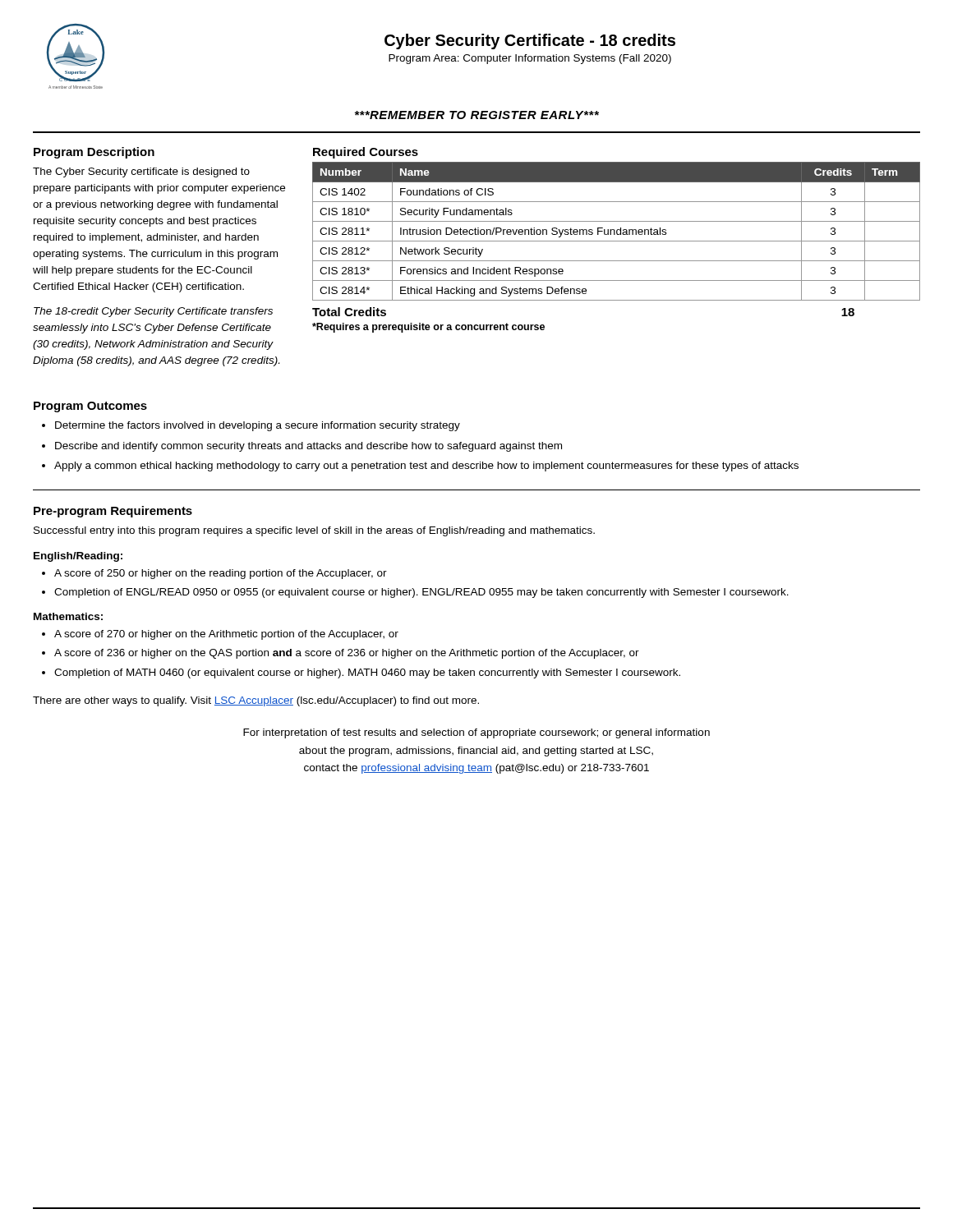The width and height of the screenshot is (953, 1232).
Task: Locate the element starting "Requires a prerequisite or a"
Action: pyautogui.click(x=429, y=327)
